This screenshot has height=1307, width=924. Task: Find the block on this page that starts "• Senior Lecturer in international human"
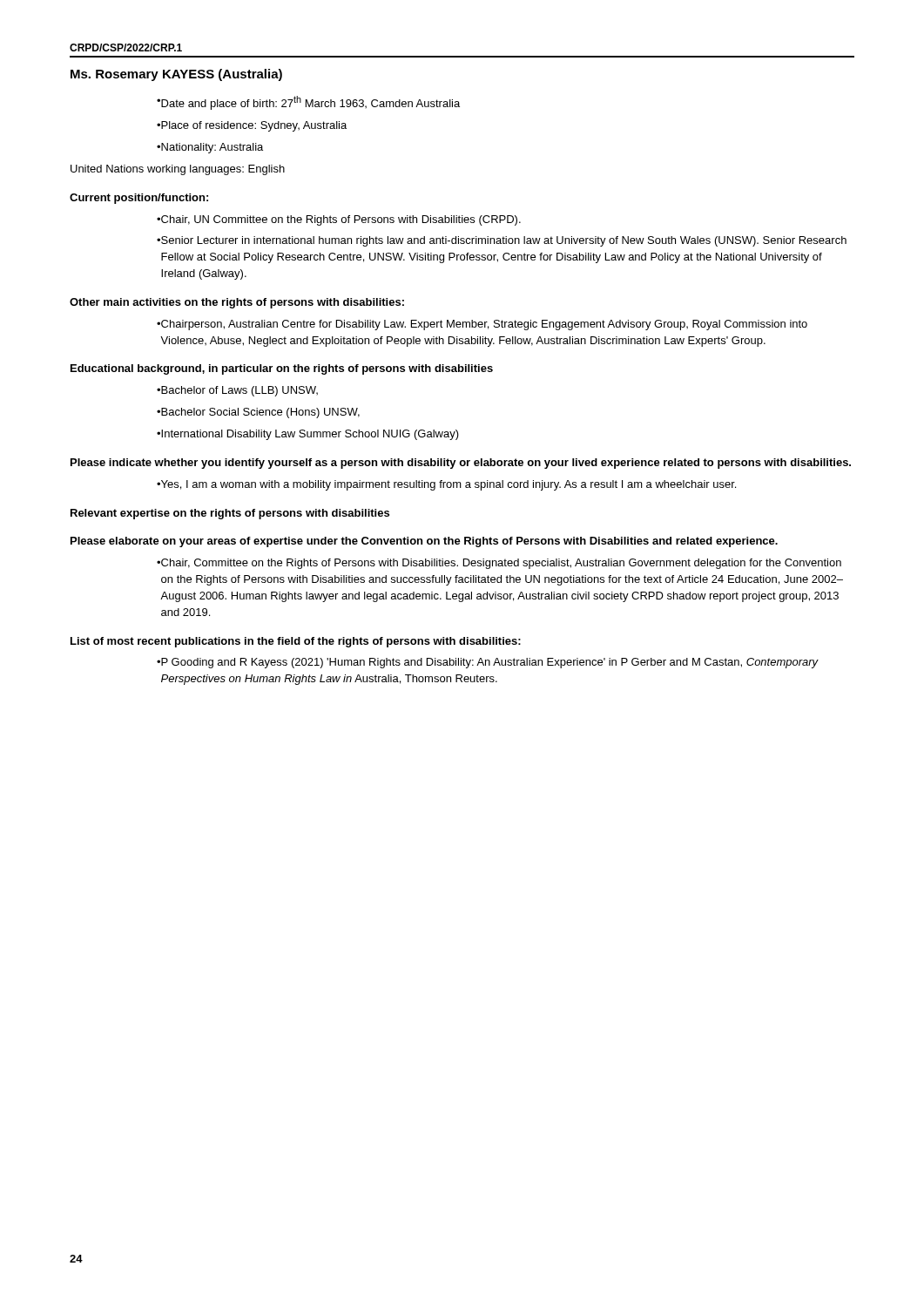click(x=488, y=258)
